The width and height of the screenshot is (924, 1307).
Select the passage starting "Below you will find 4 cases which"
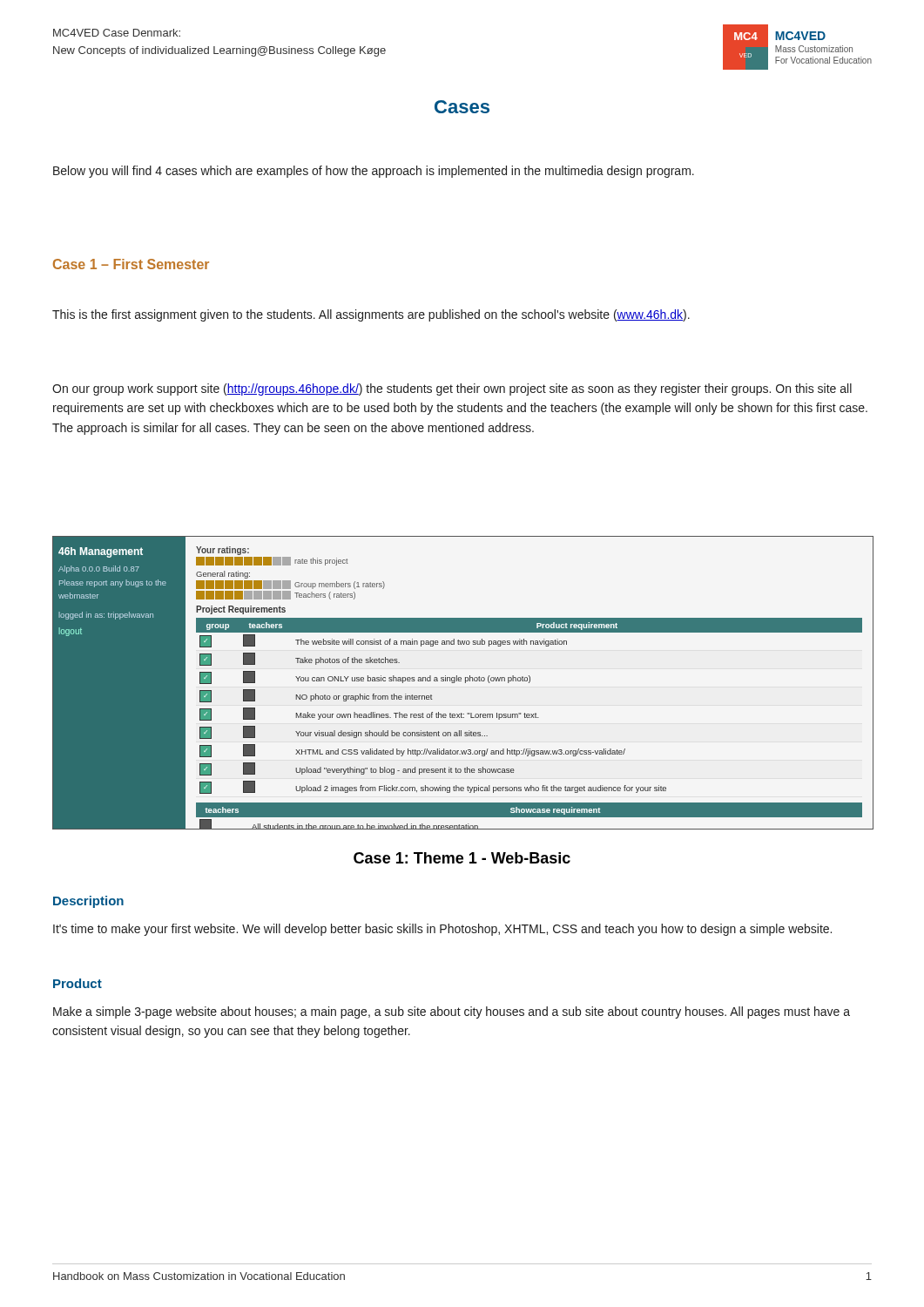pos(374,171)
